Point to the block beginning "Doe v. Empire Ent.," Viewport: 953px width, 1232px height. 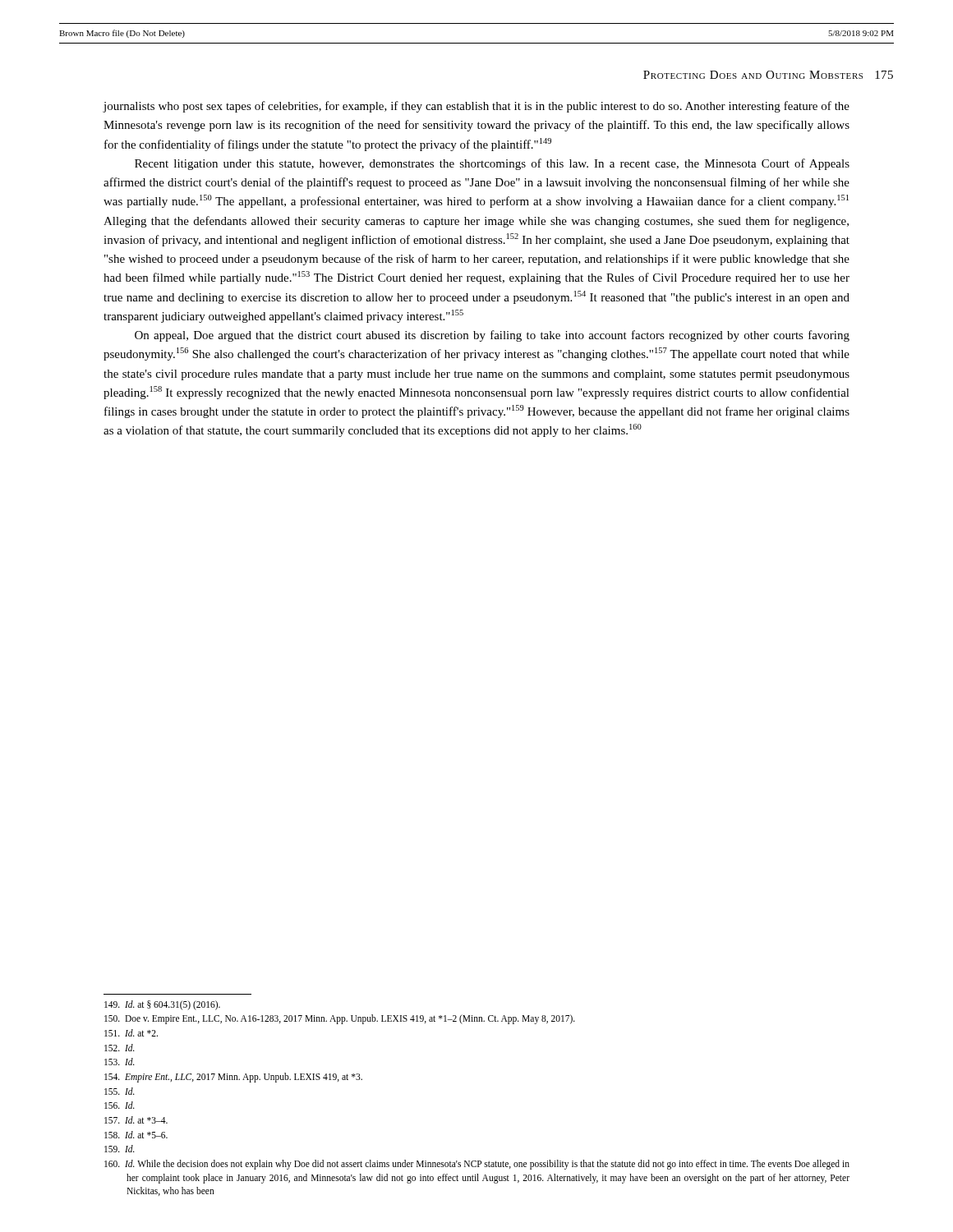click(x=339, y=1019)
